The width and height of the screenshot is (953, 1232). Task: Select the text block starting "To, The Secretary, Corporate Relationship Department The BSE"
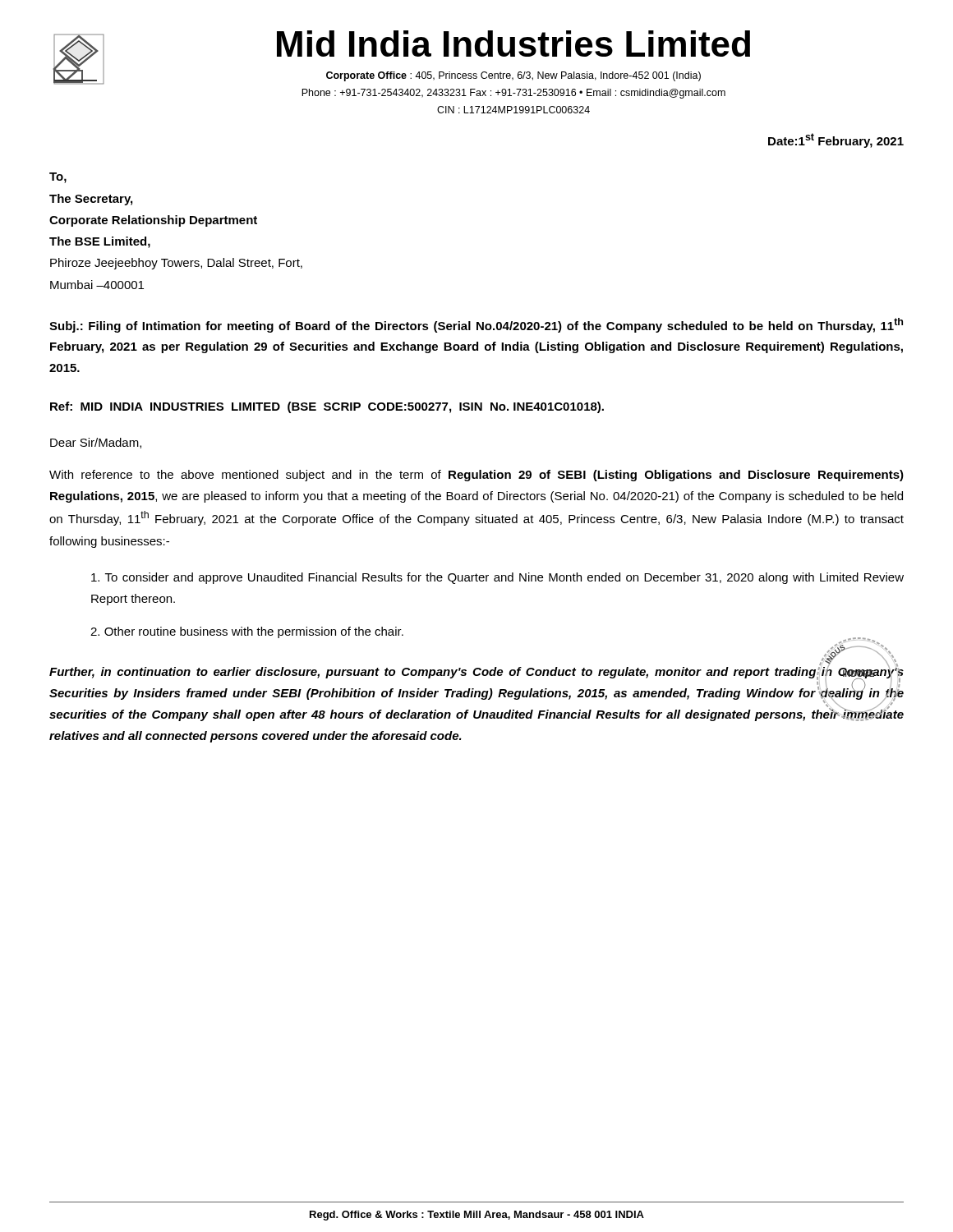[x=176, y=230]
